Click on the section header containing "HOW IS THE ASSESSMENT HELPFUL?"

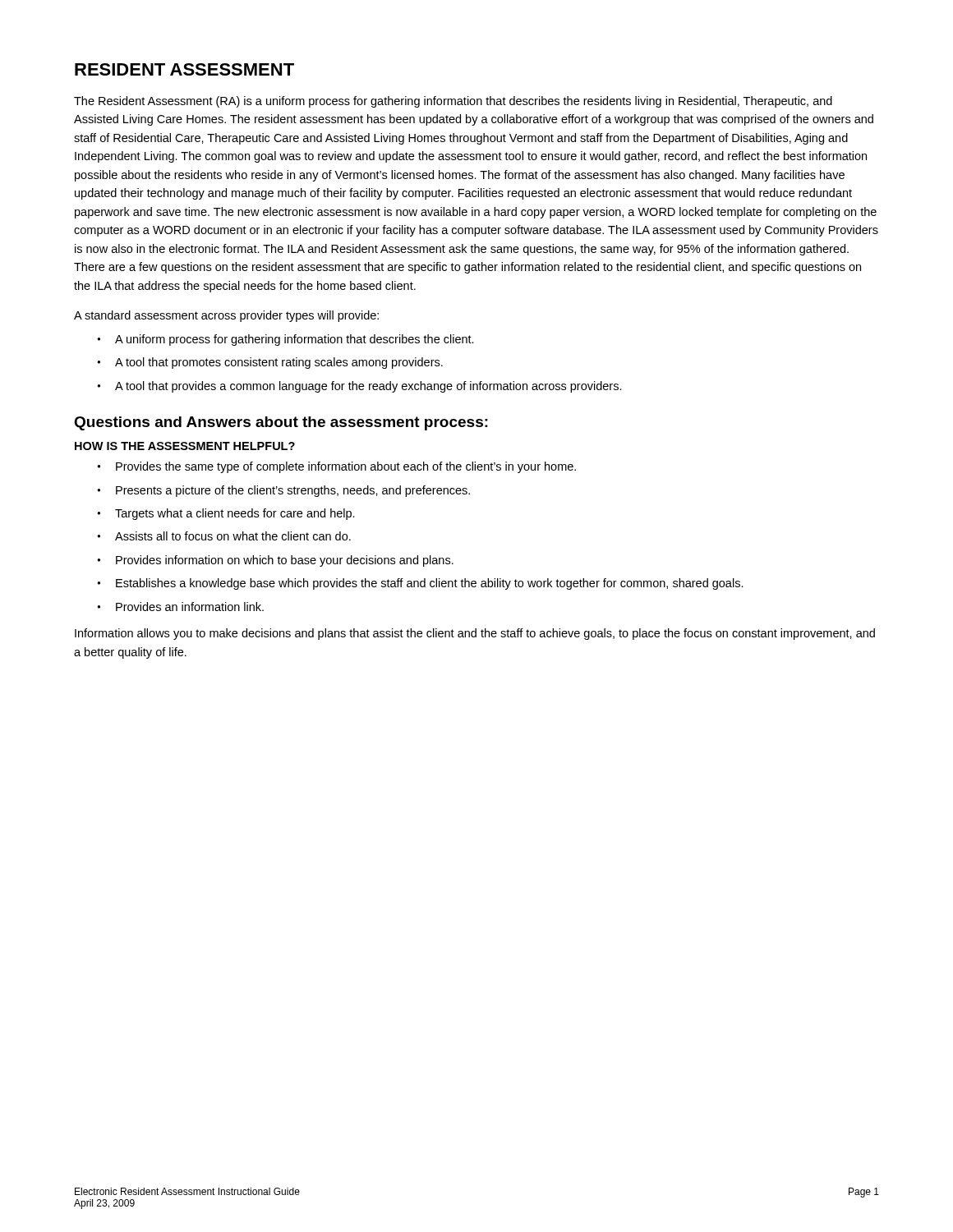pyautogui.click(x=185, y=446)
